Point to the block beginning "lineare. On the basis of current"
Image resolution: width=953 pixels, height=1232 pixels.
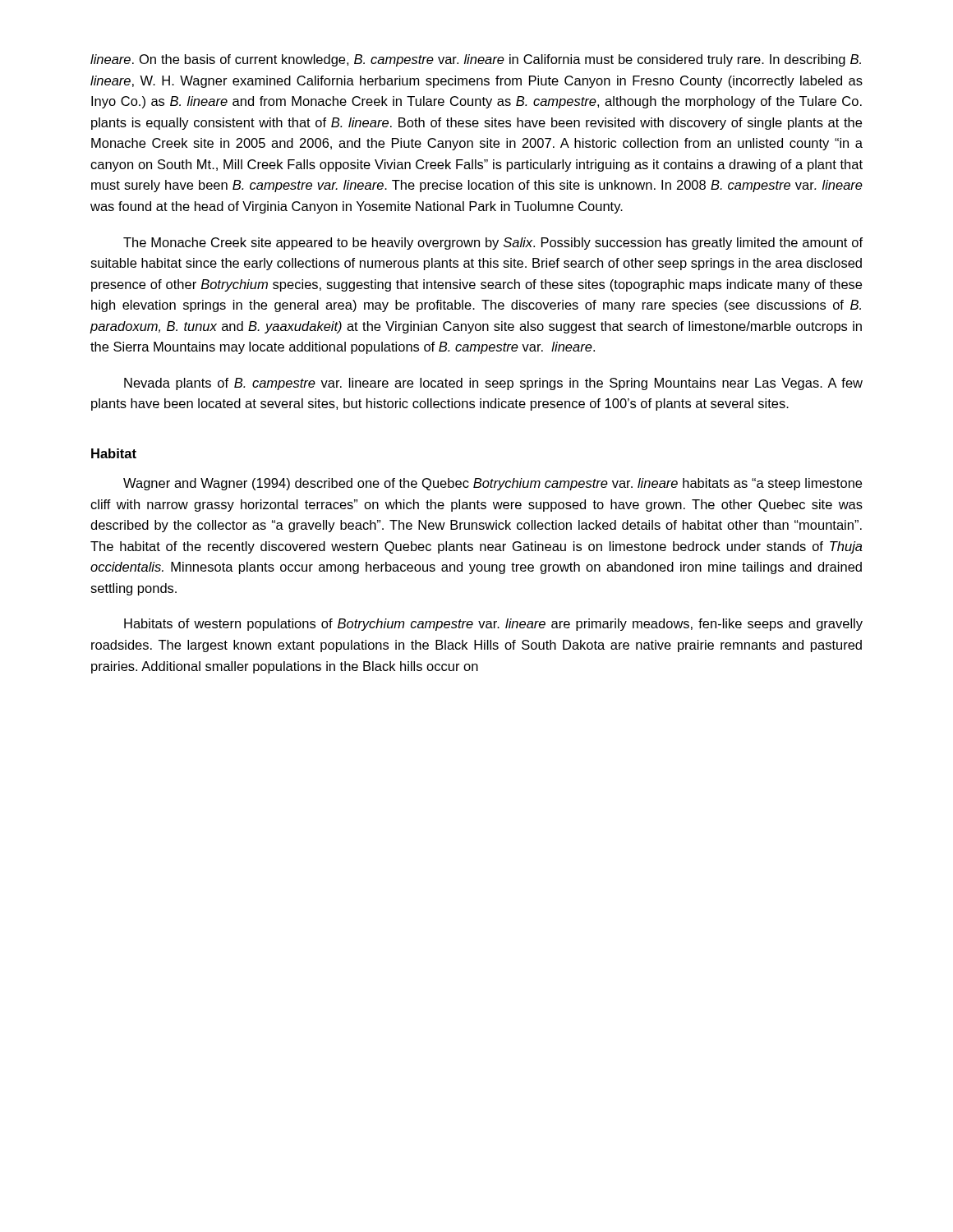(x=476, y=133)
